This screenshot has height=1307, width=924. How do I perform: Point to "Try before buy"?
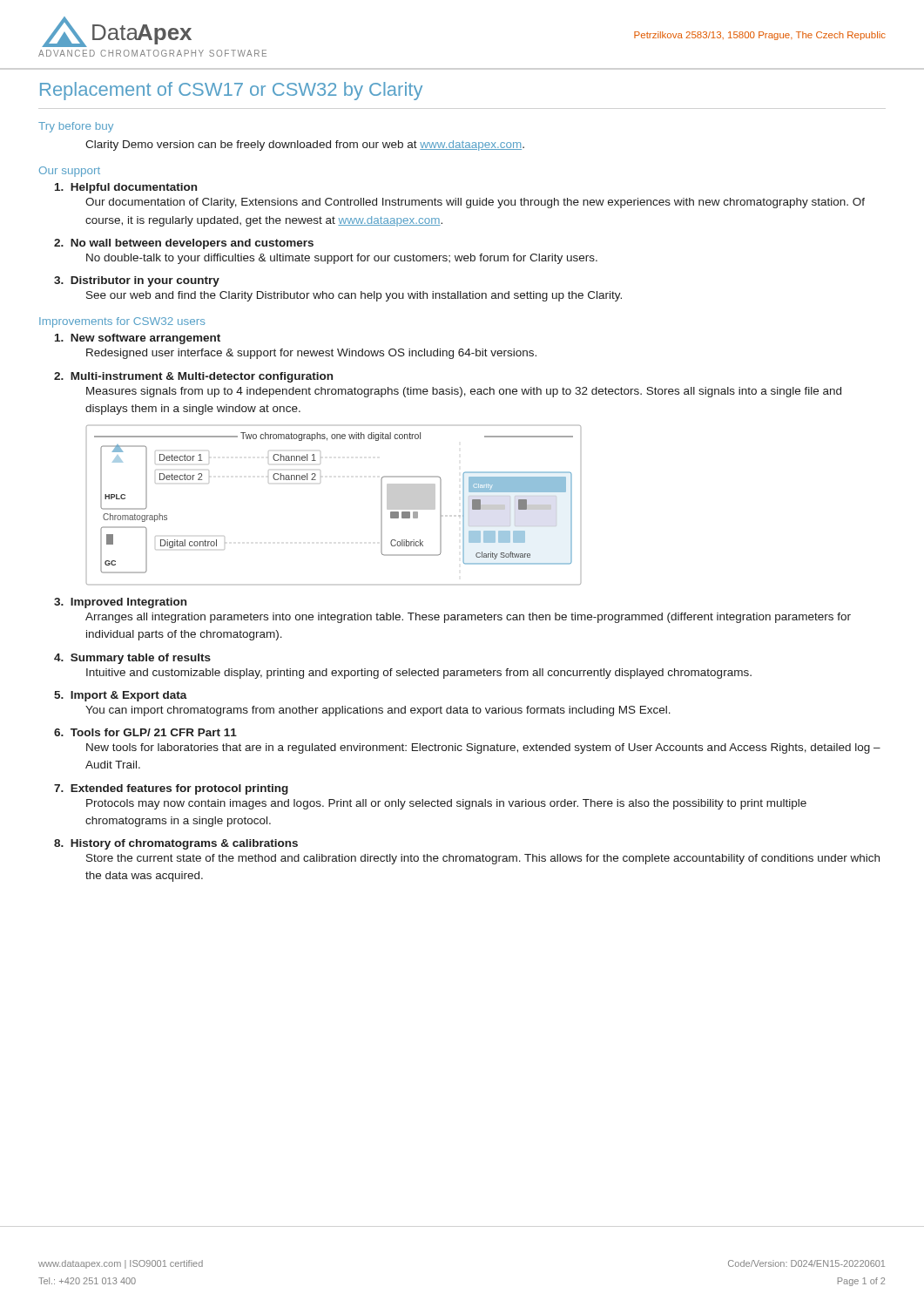click(x=76, y=126)
